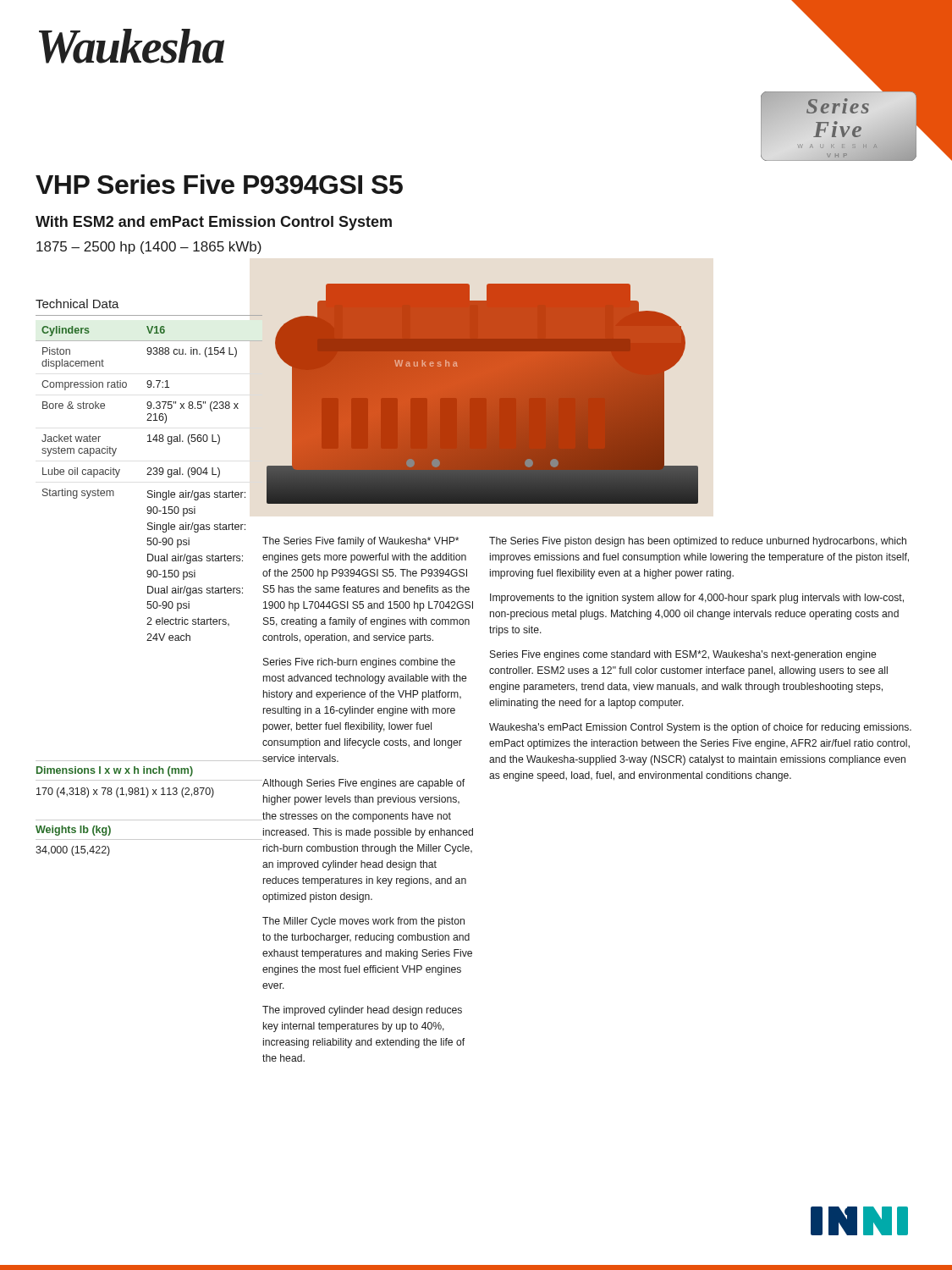The height and width of the screenshot is (1270, 952).
Task: Select the text block that says "The Series Five family of Waukesha* VHP* engines"
Action: pos(369,800)
